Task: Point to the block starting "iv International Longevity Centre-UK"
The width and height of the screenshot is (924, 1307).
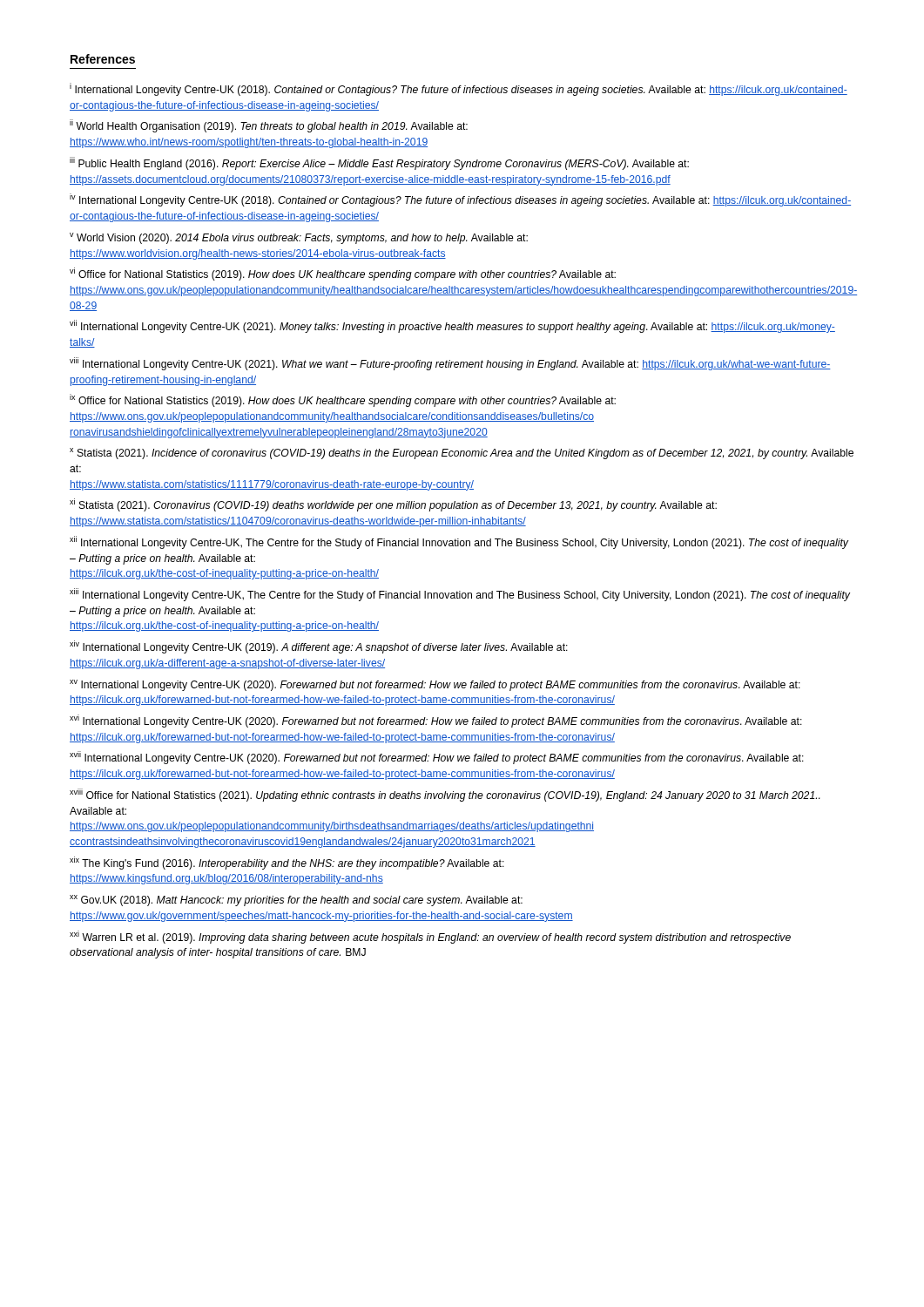Action: 460,207
